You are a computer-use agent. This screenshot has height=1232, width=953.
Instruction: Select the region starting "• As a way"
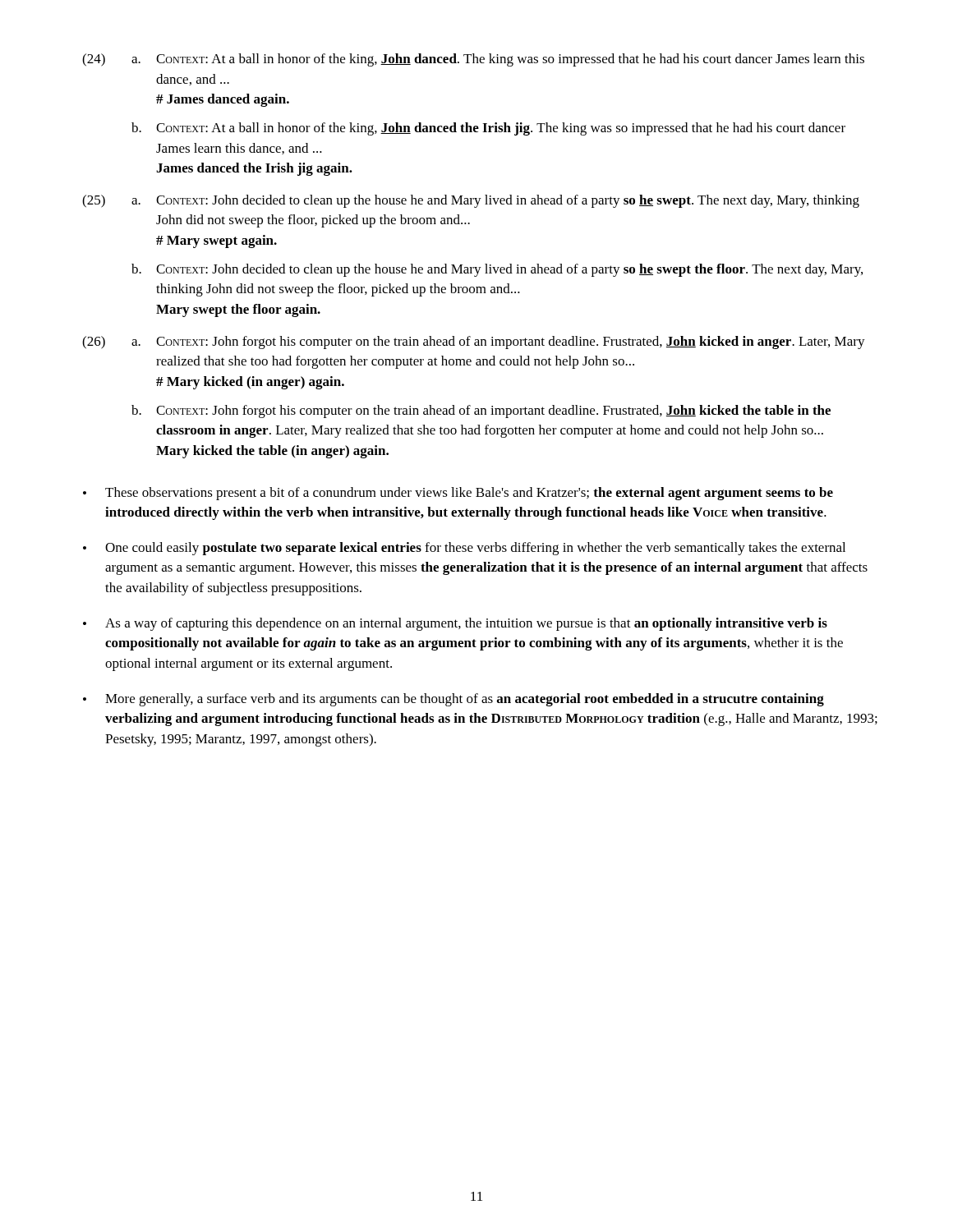point(481,644)
